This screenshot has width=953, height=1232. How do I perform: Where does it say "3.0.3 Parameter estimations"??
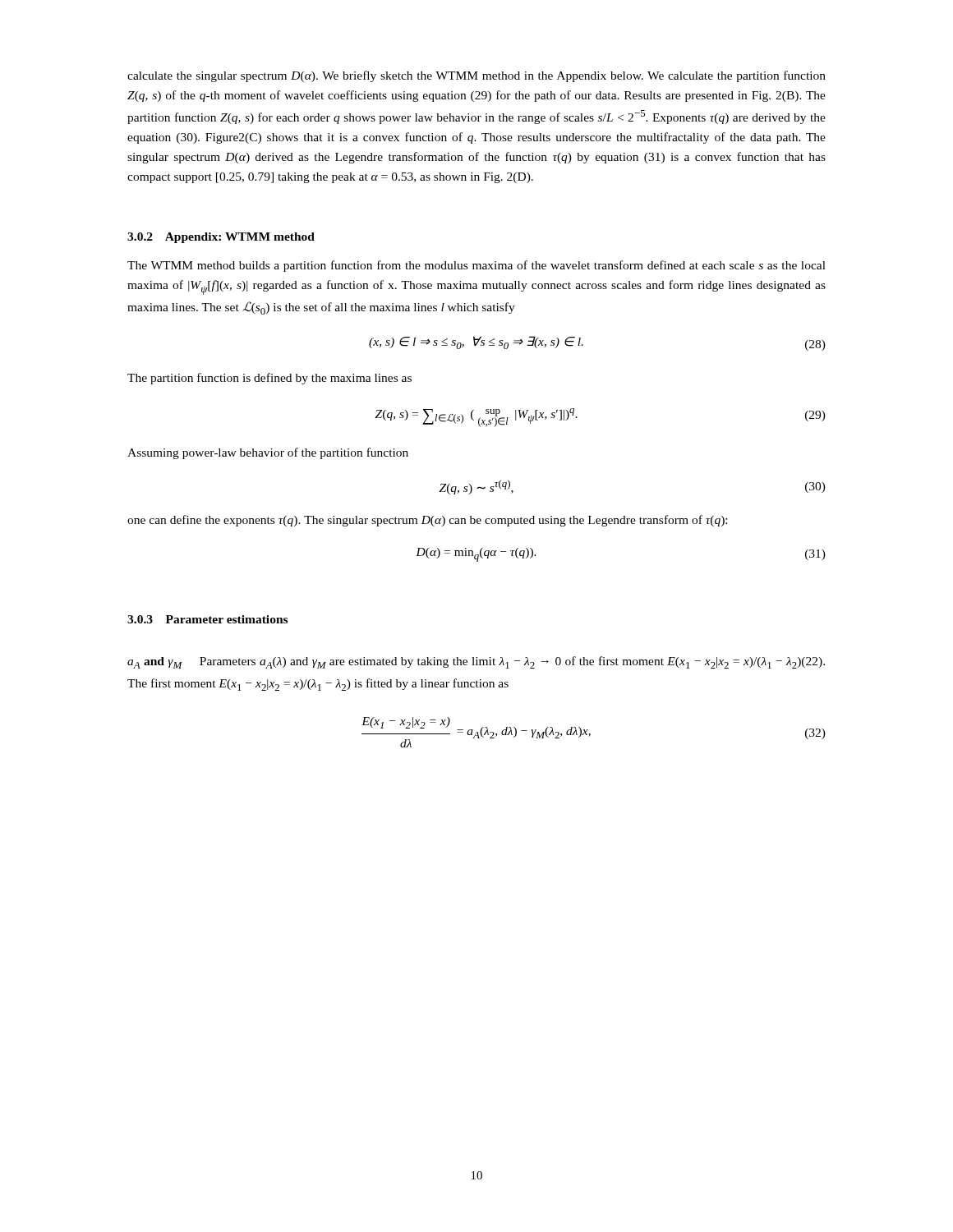(x=208, y=619)
